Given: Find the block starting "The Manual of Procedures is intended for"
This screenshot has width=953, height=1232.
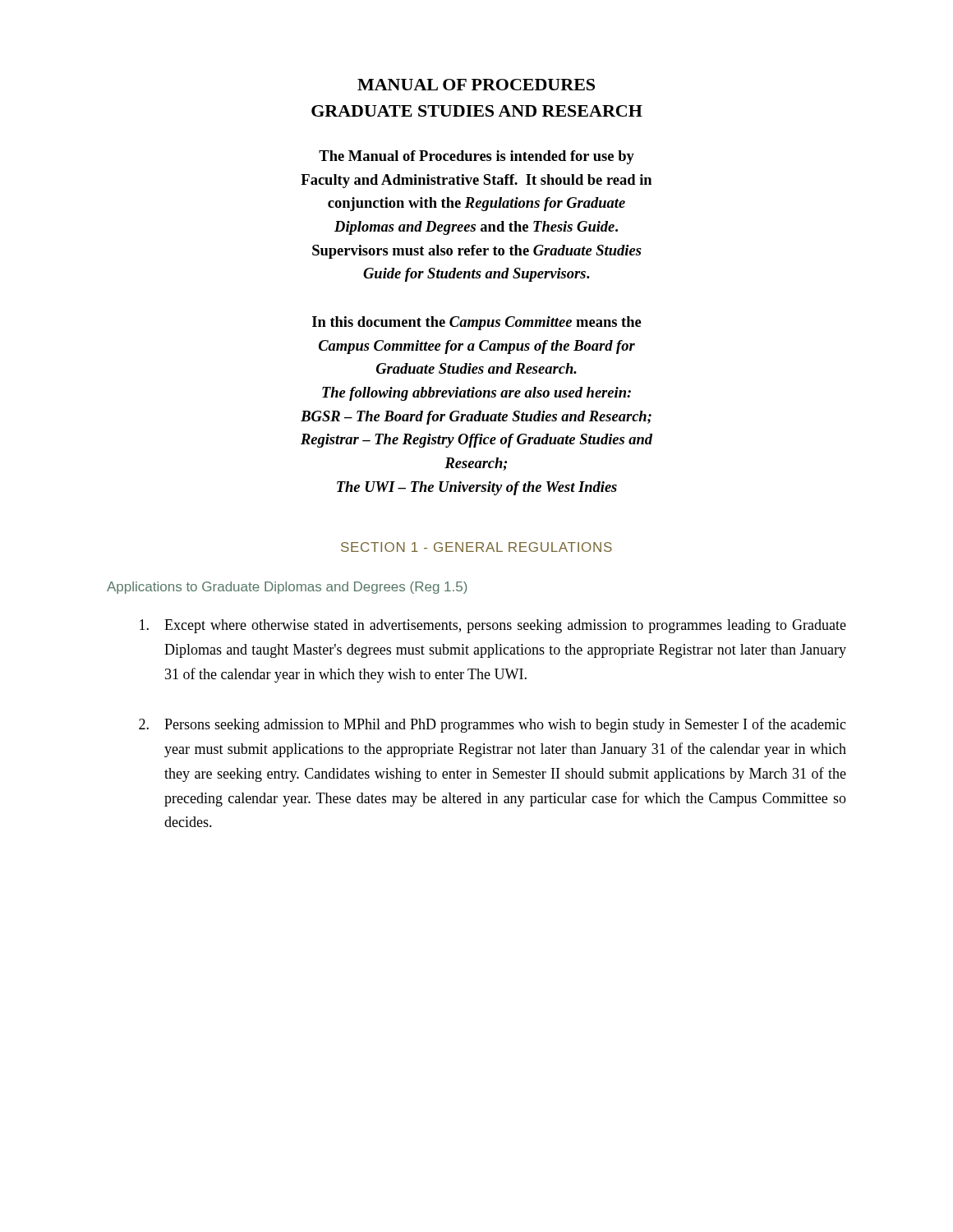Looking at the screenshot, I should pos(476,215).
